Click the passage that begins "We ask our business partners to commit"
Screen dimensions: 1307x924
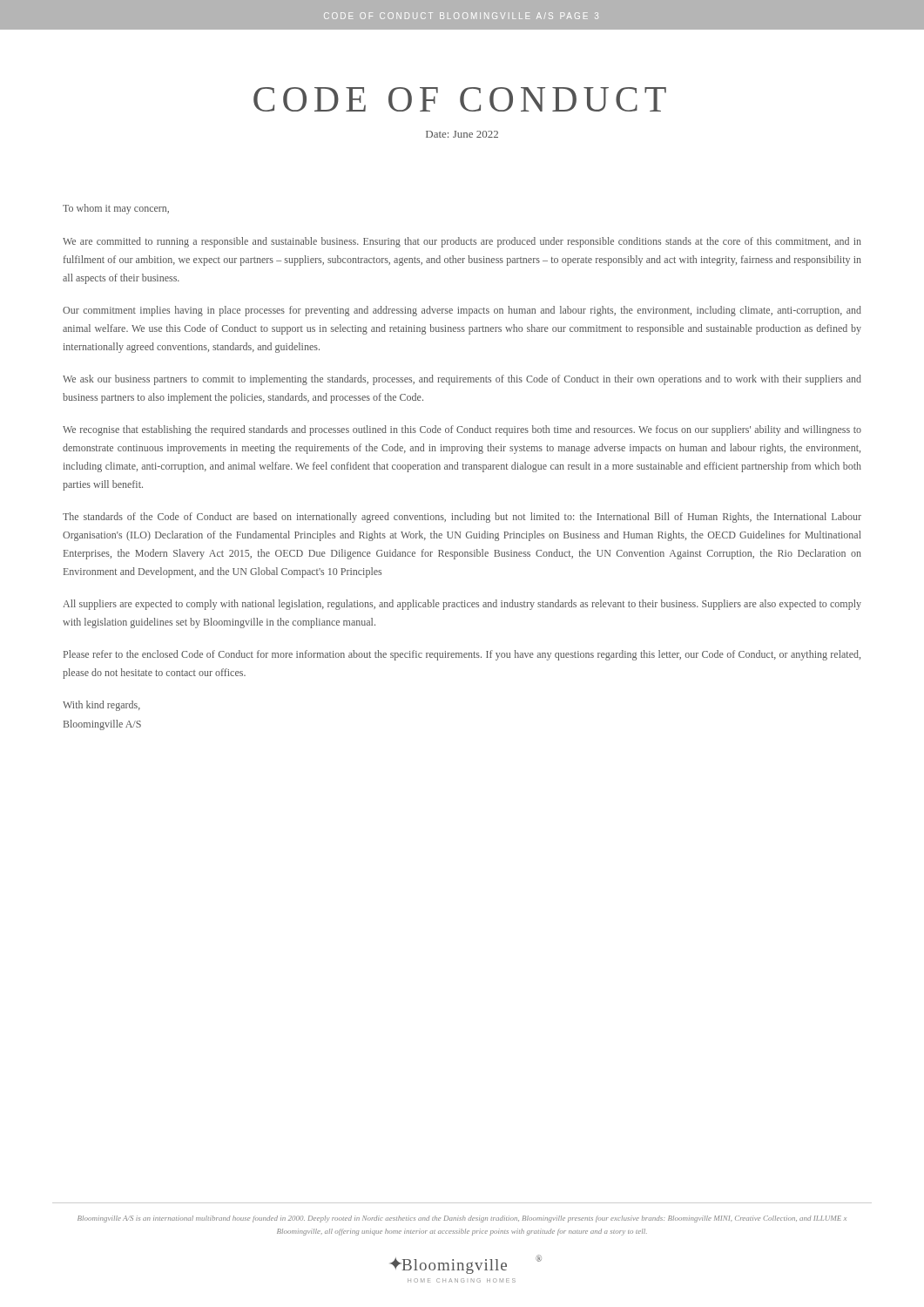click(462, 388)
